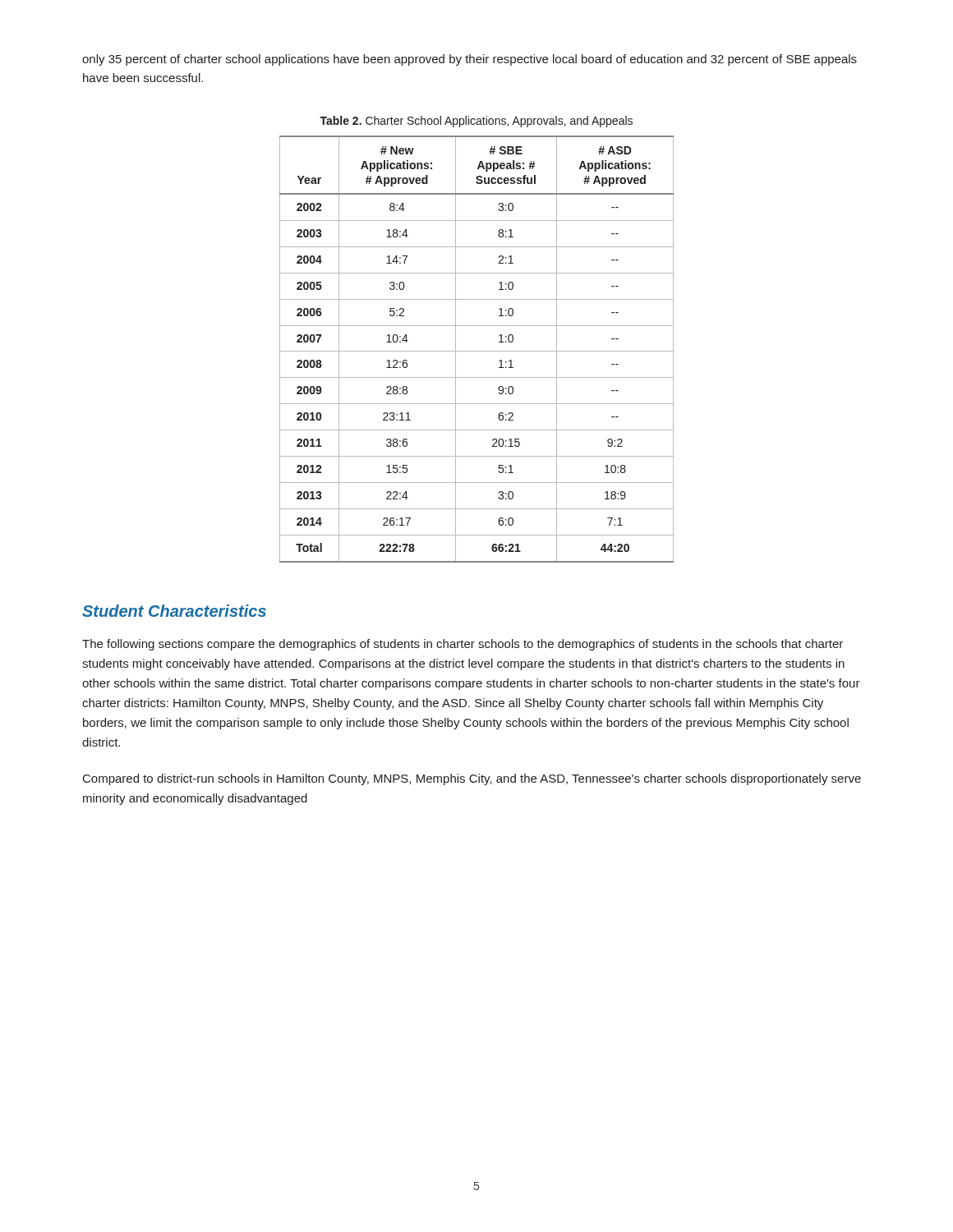Select the text block that reads "The following sections compare the demographics"
Image resolution: width=953 pixels, height=1232 pixels.
[471, 692]
